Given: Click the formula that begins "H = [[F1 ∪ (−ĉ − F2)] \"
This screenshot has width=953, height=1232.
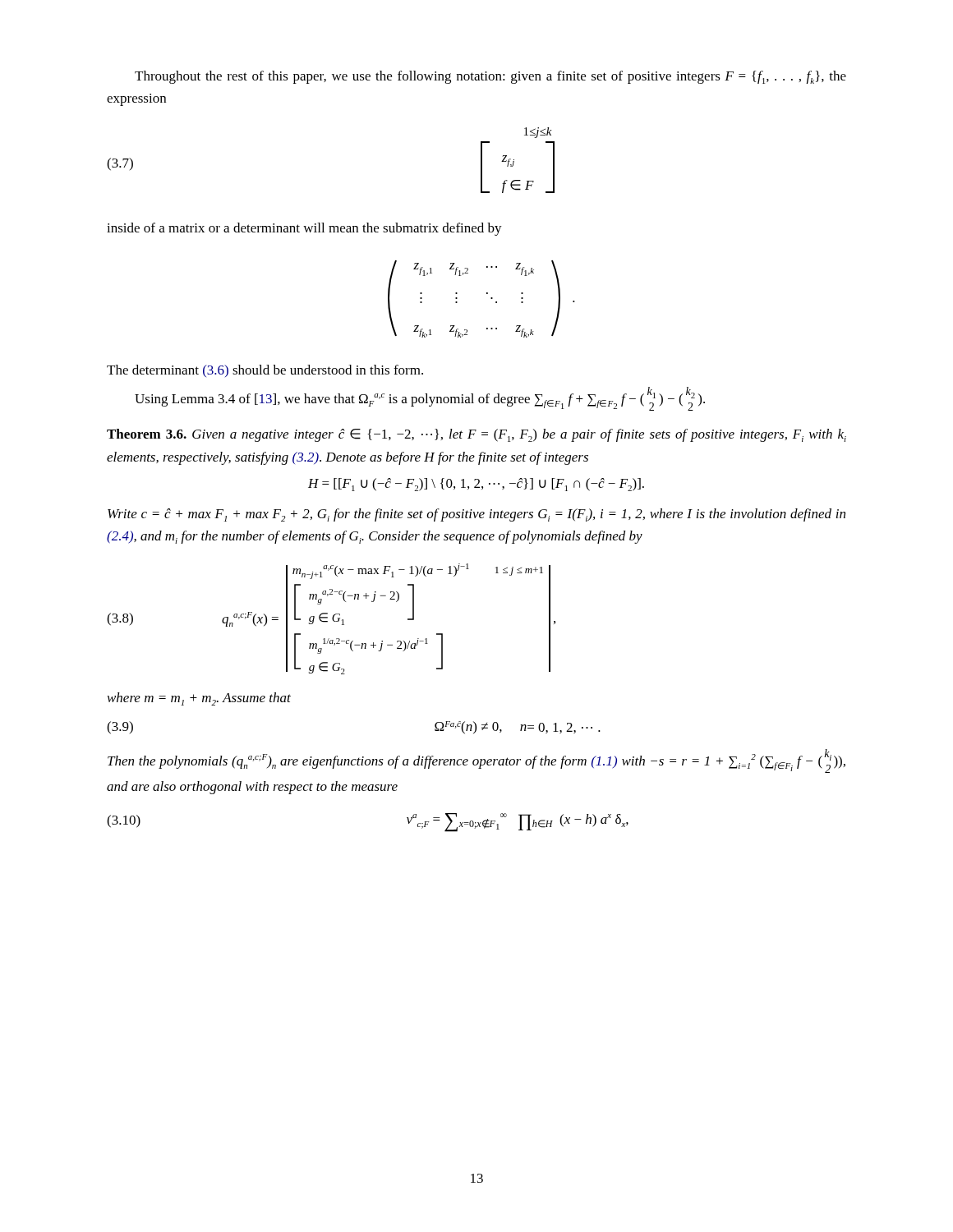Looking at the screenshot, I should [476, 485].
